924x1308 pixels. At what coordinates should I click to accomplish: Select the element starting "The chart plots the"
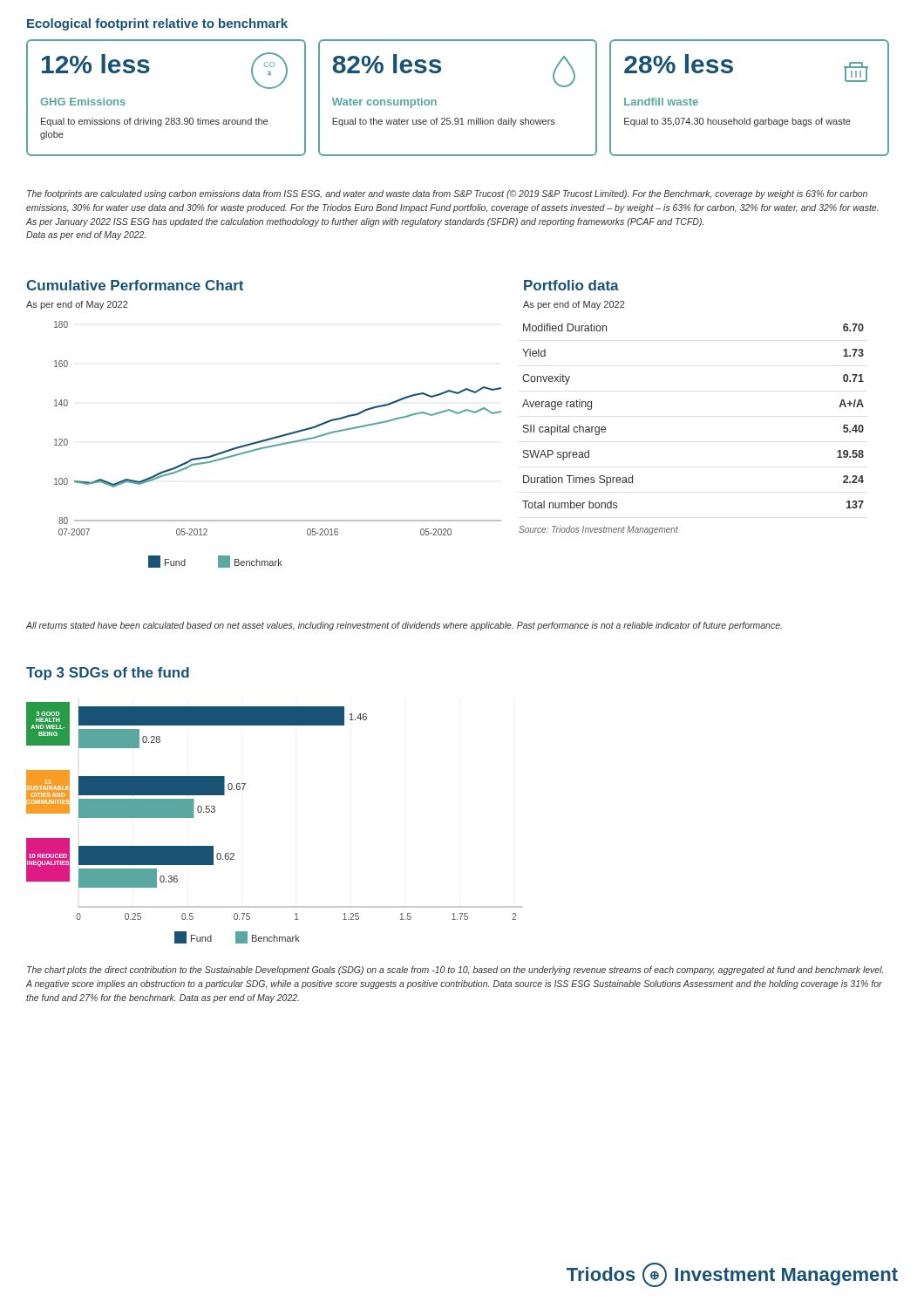[455, 983]
